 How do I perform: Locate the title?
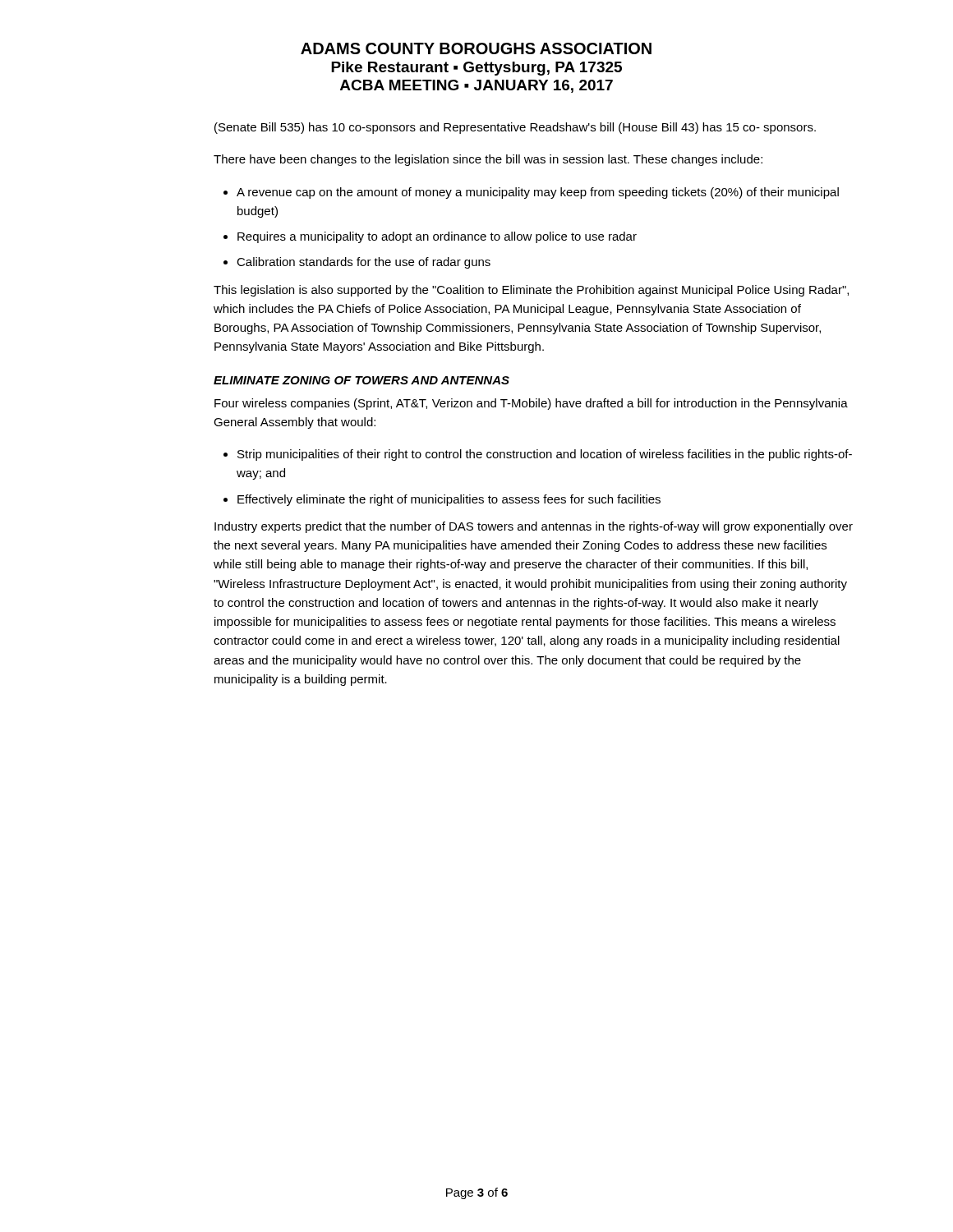(476, 67)
